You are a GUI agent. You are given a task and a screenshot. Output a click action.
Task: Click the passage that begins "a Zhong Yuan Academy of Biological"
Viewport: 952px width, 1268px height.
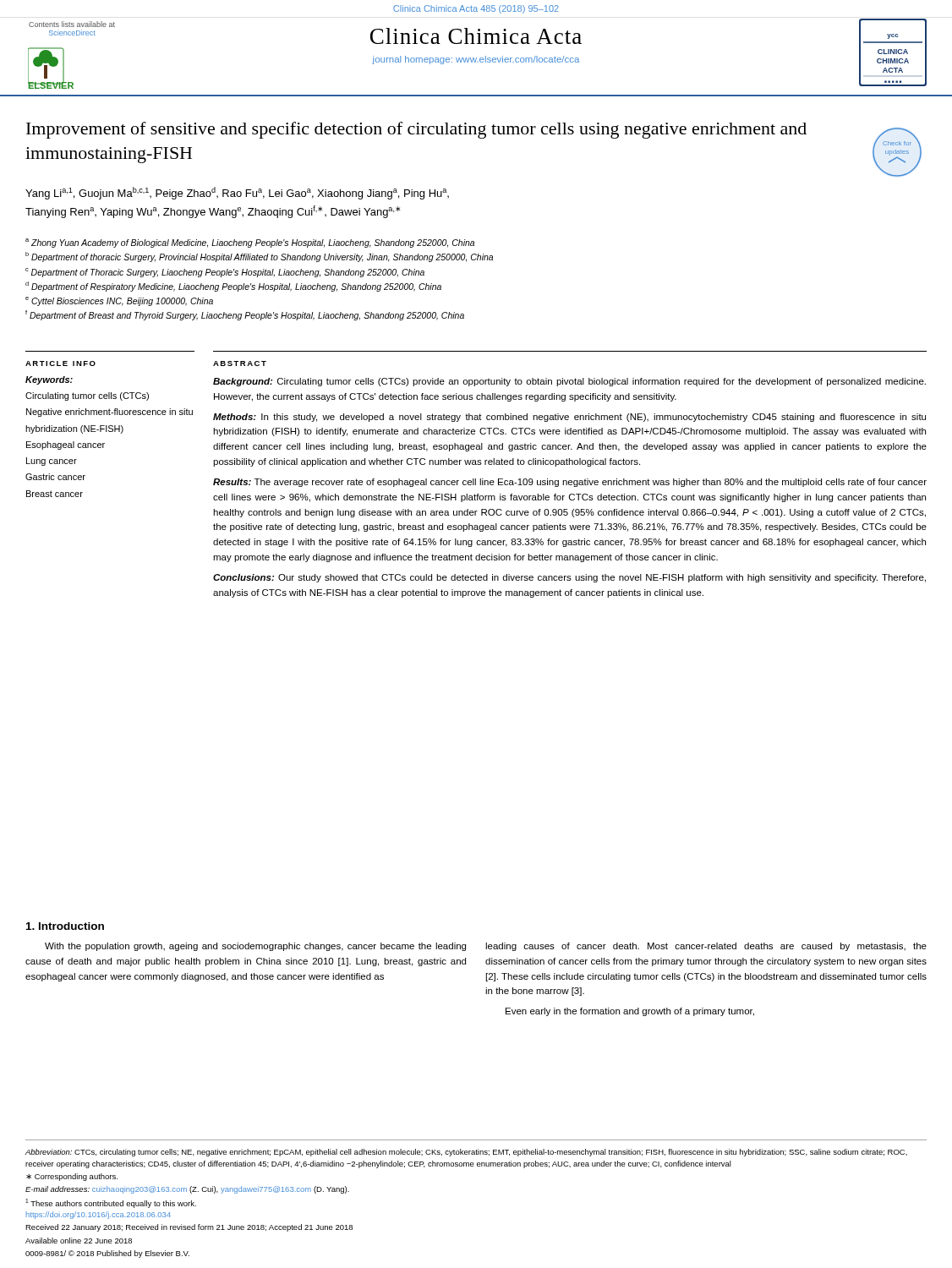tap(259, 278)
